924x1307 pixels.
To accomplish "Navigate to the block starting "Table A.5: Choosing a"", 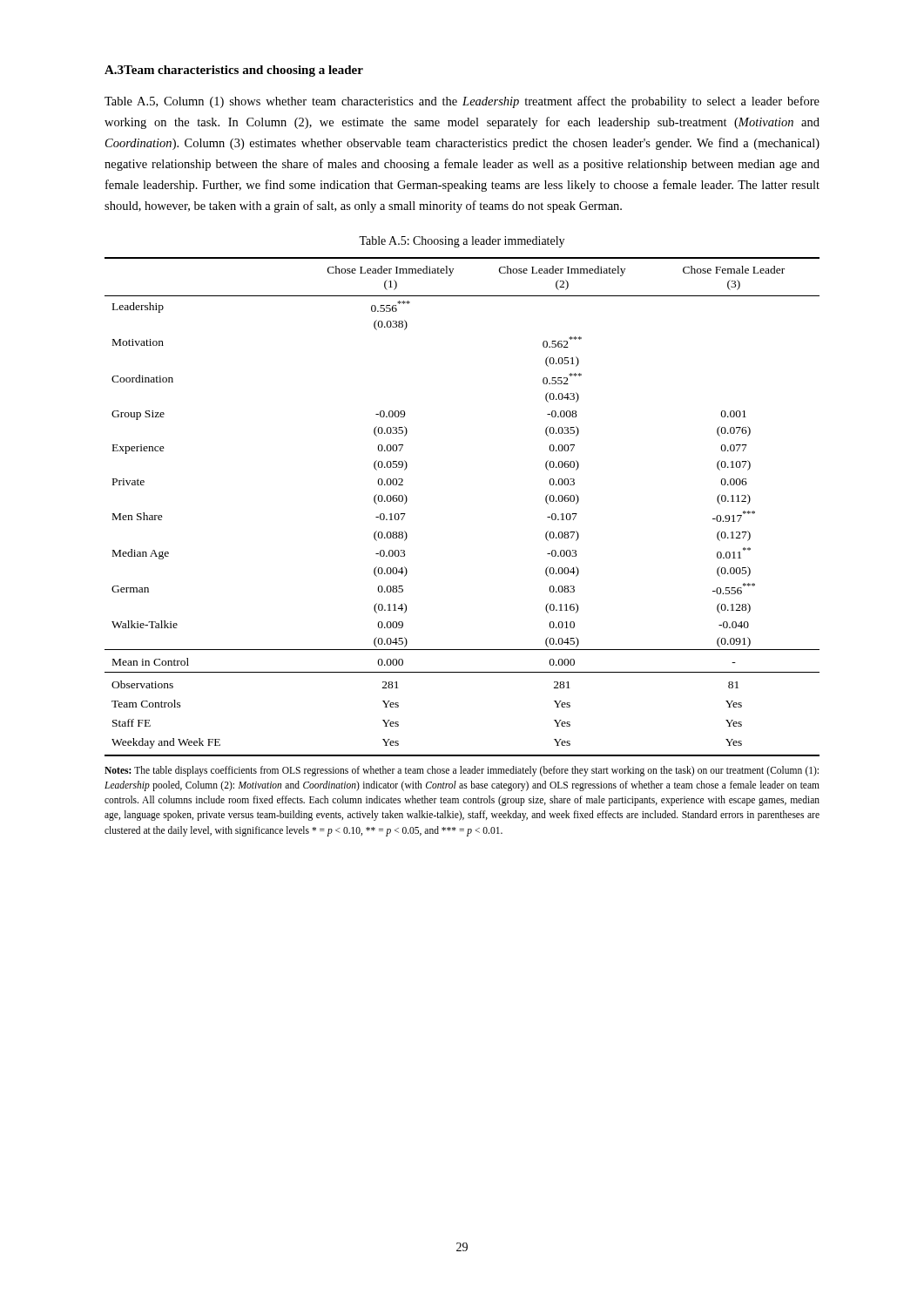I will pyautogui.click(x=462, y=240).
